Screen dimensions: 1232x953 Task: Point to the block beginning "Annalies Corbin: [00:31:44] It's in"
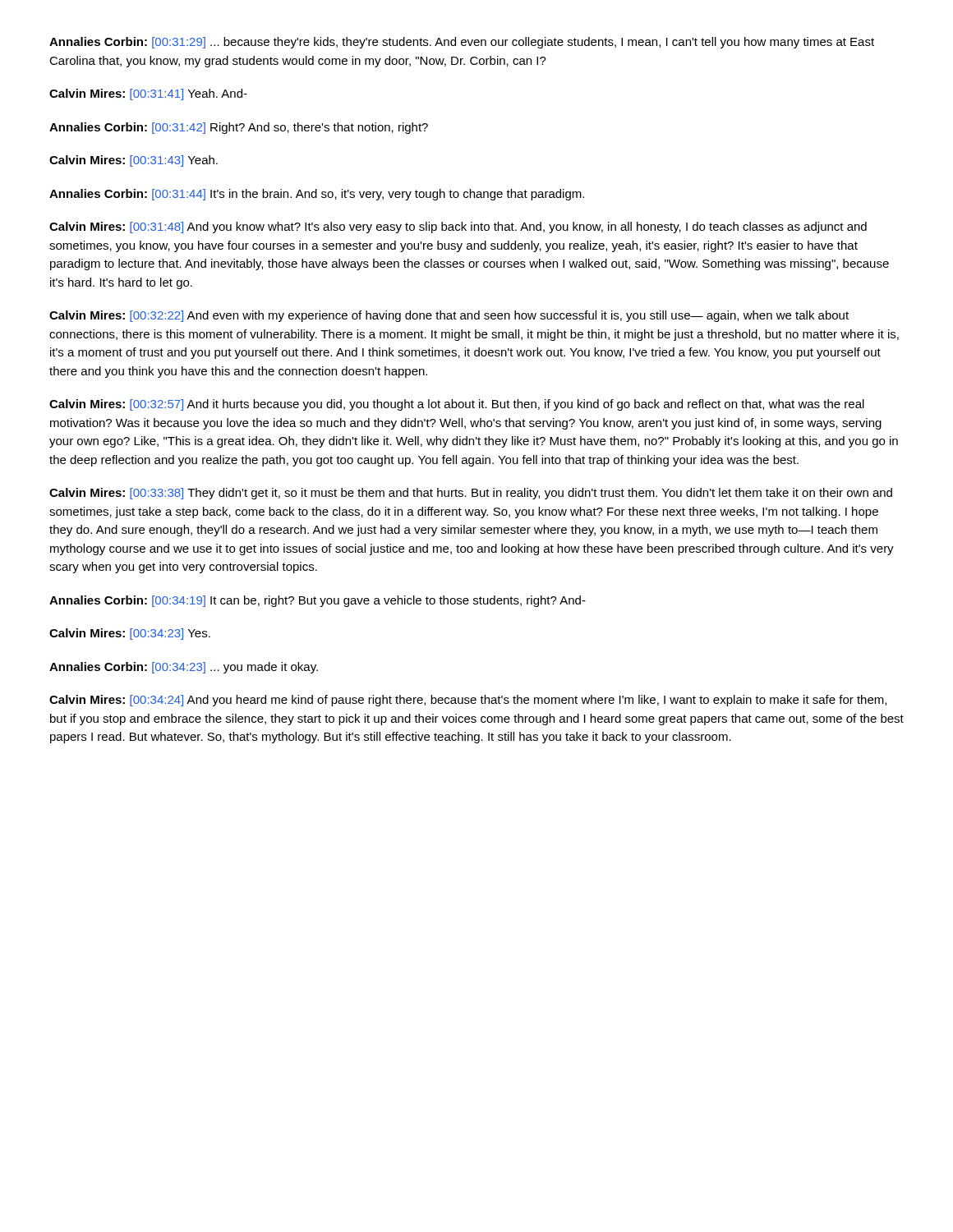[317, 193]
